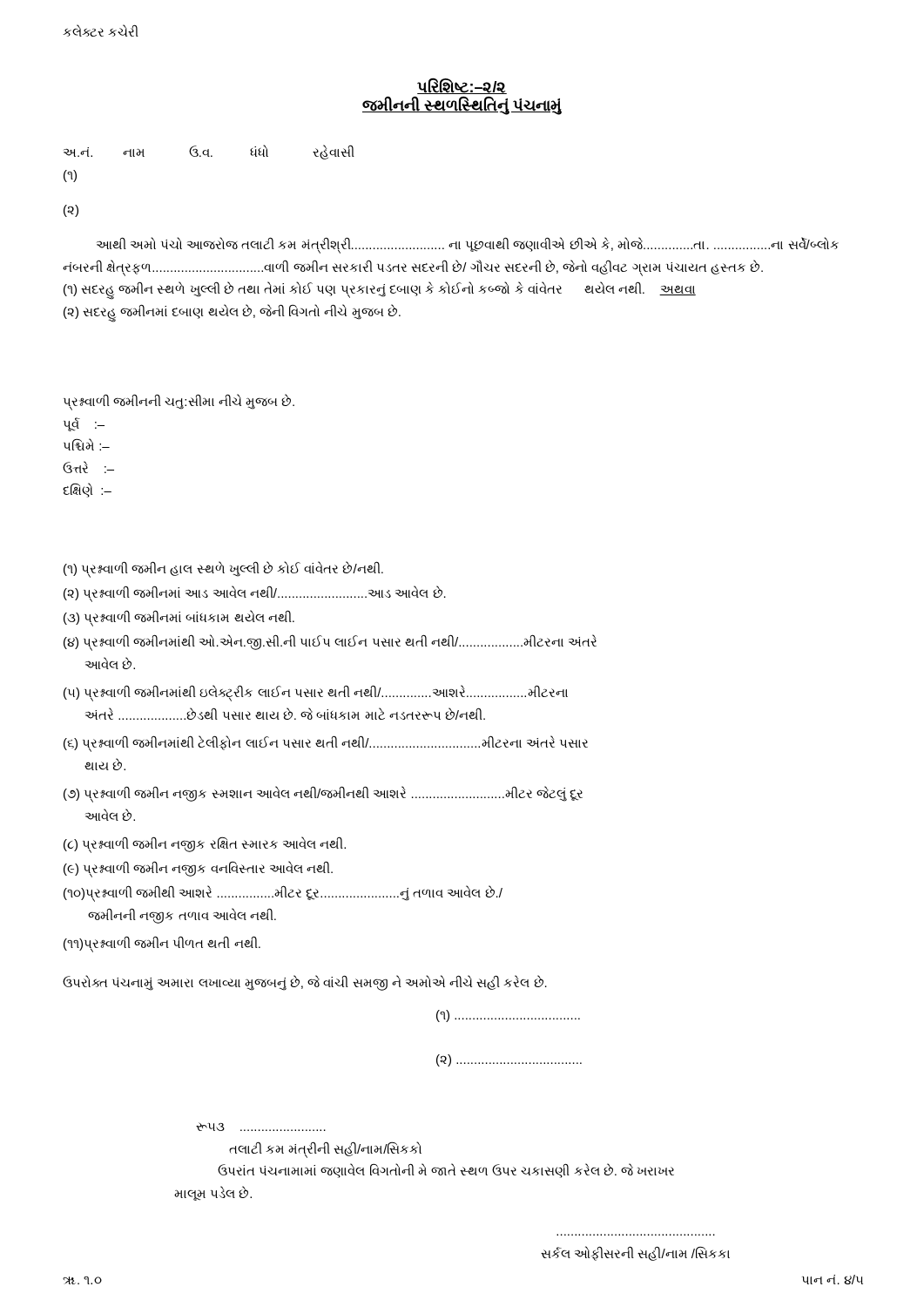924x1307 pixels.
Task: Point to the passage starting "(૧૧)પ્રશ્નવાળી જમીન પીળત થતી નથી."
Action: [x=162, y=943]
